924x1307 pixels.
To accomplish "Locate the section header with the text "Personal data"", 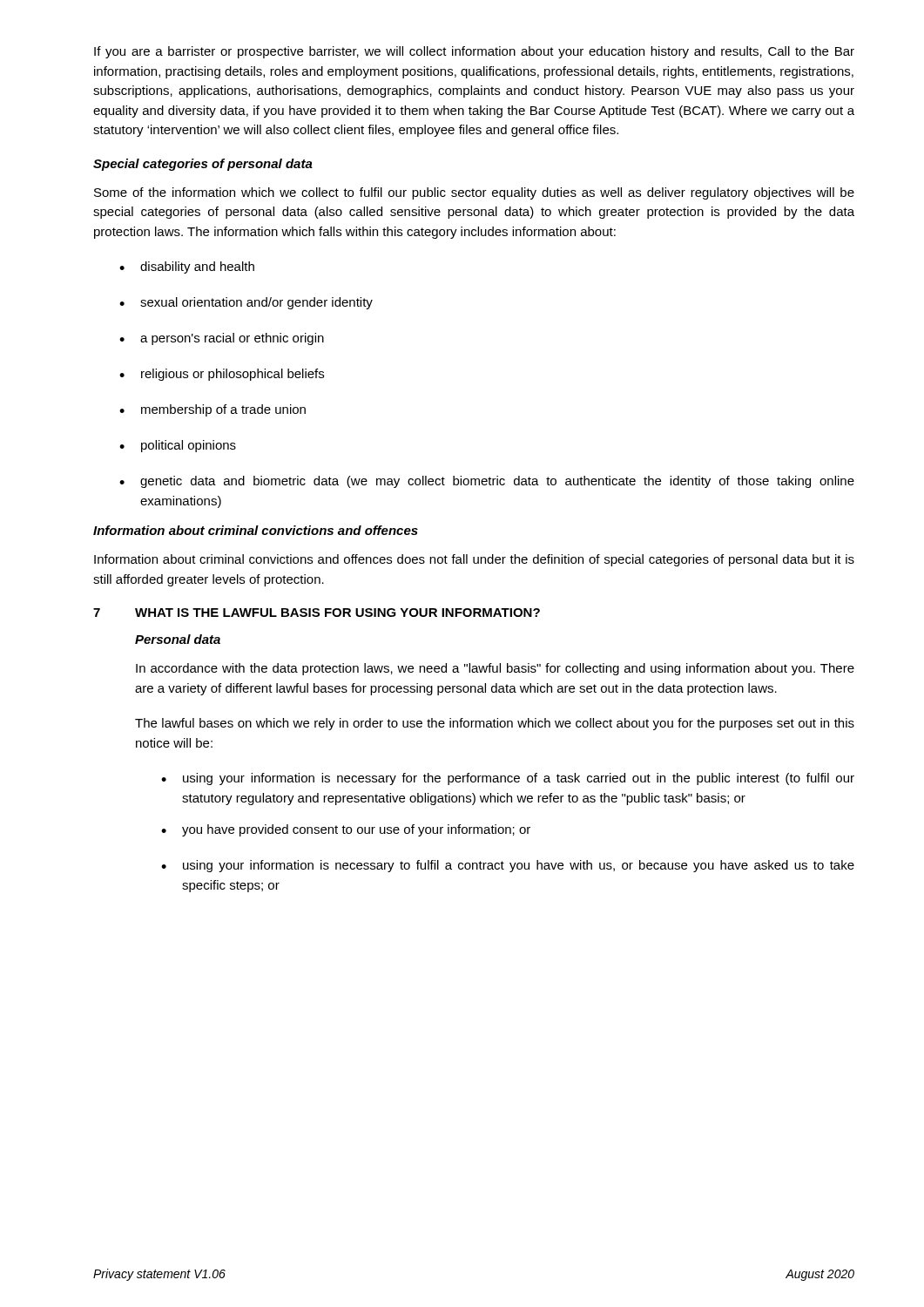I will pos(178,639).
